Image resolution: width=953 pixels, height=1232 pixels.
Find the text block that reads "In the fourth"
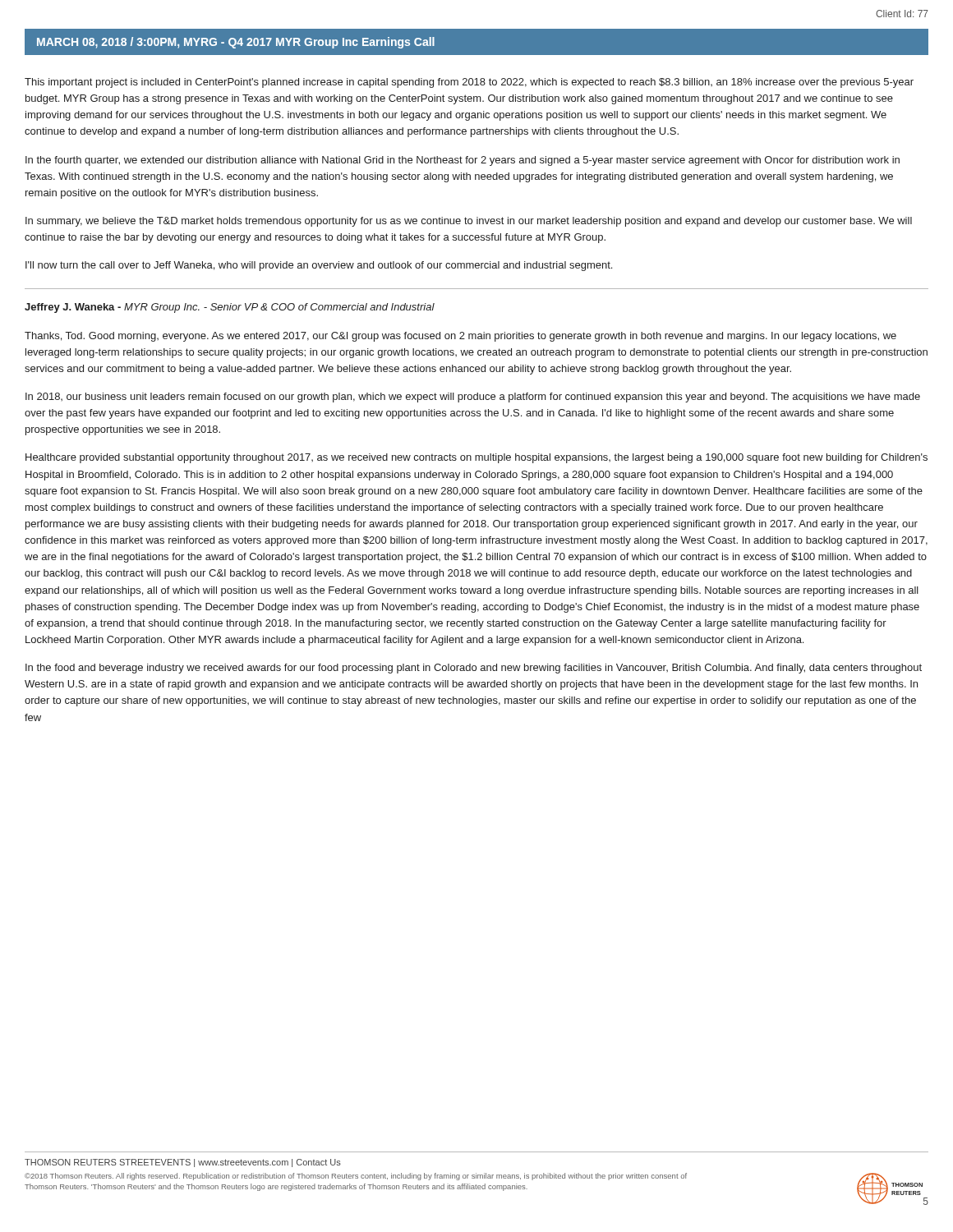[476, 176]
